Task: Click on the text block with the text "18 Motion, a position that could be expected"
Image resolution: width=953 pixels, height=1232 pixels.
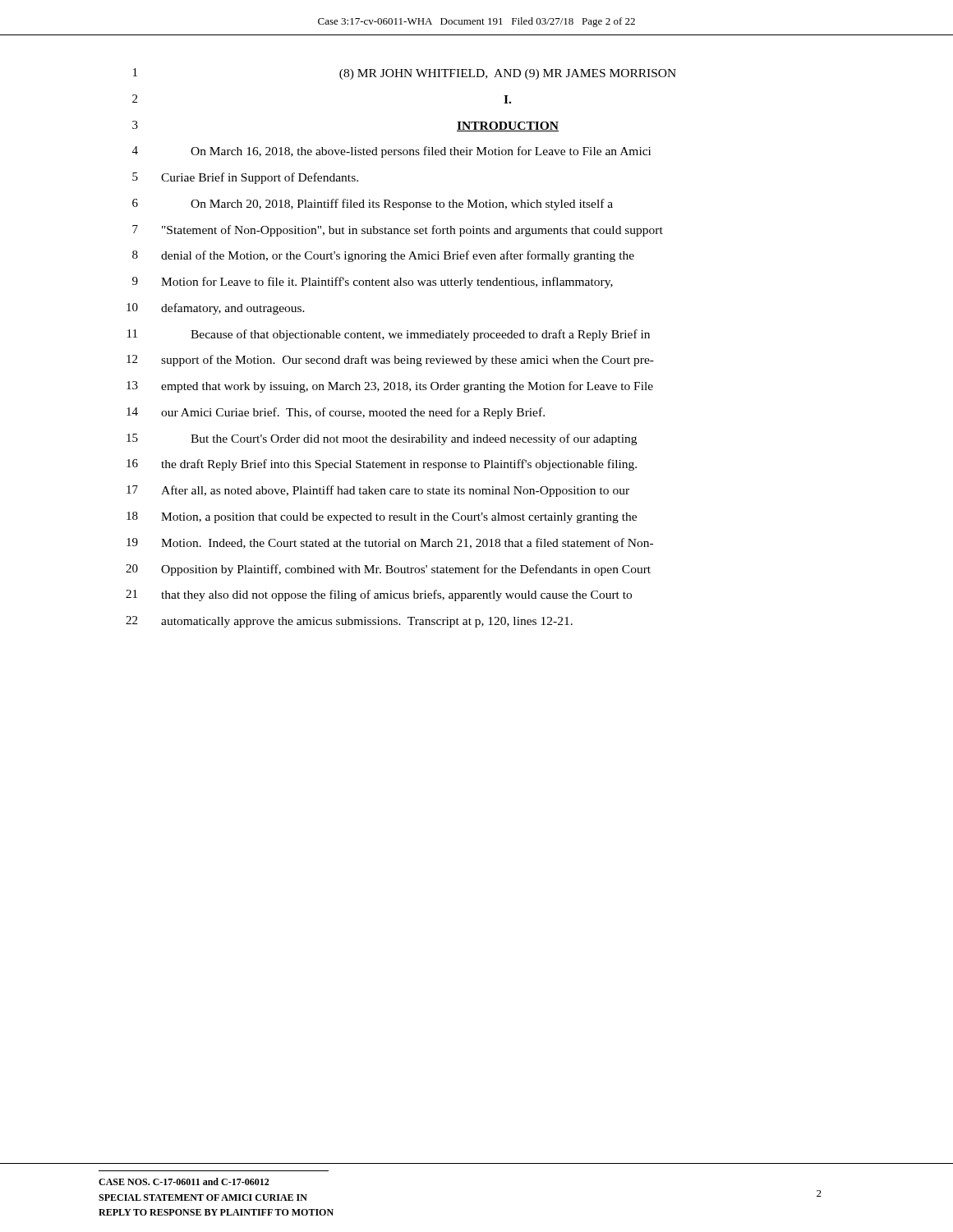Action: 476,517
